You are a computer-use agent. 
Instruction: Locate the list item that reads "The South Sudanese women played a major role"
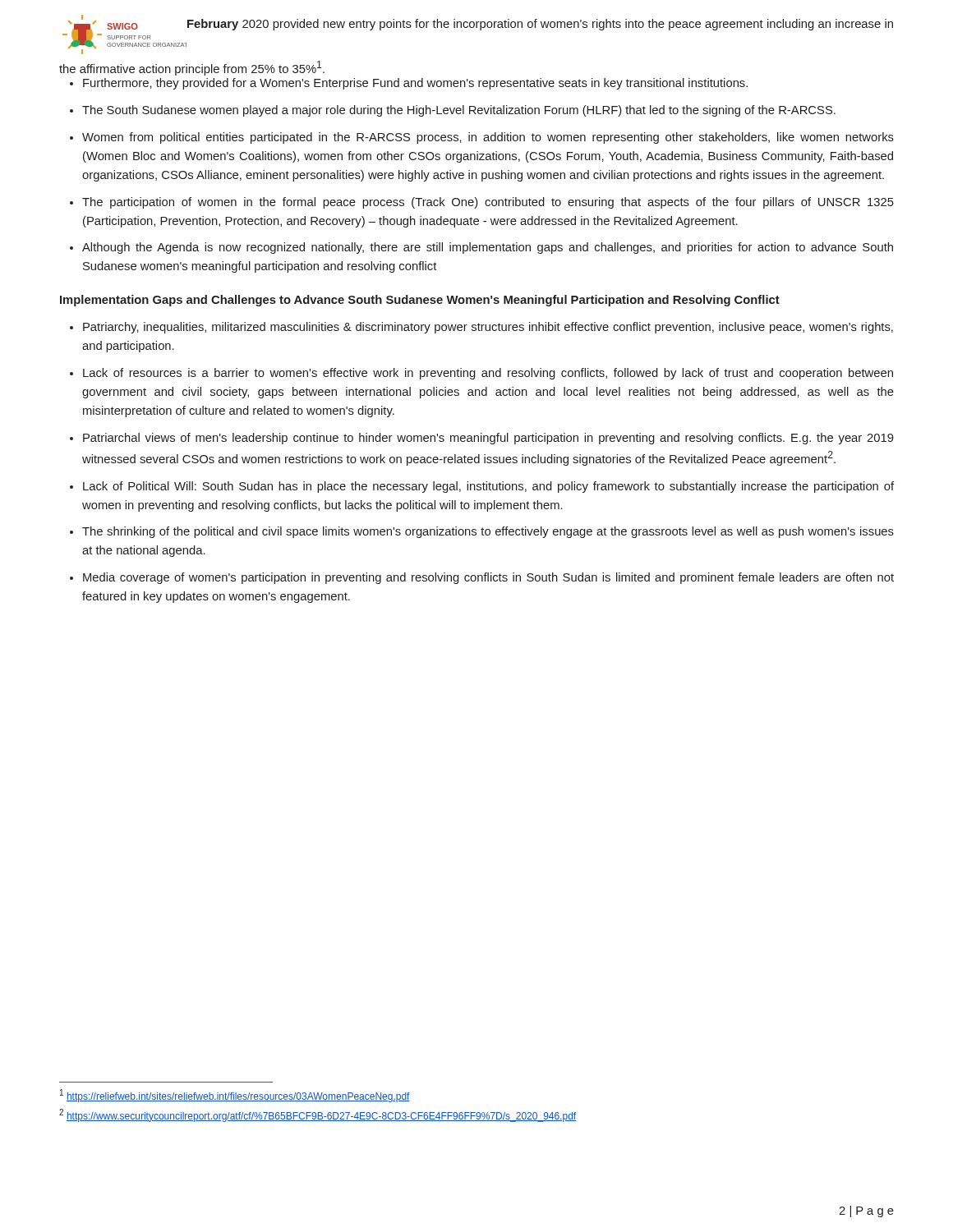pos(459,110)
